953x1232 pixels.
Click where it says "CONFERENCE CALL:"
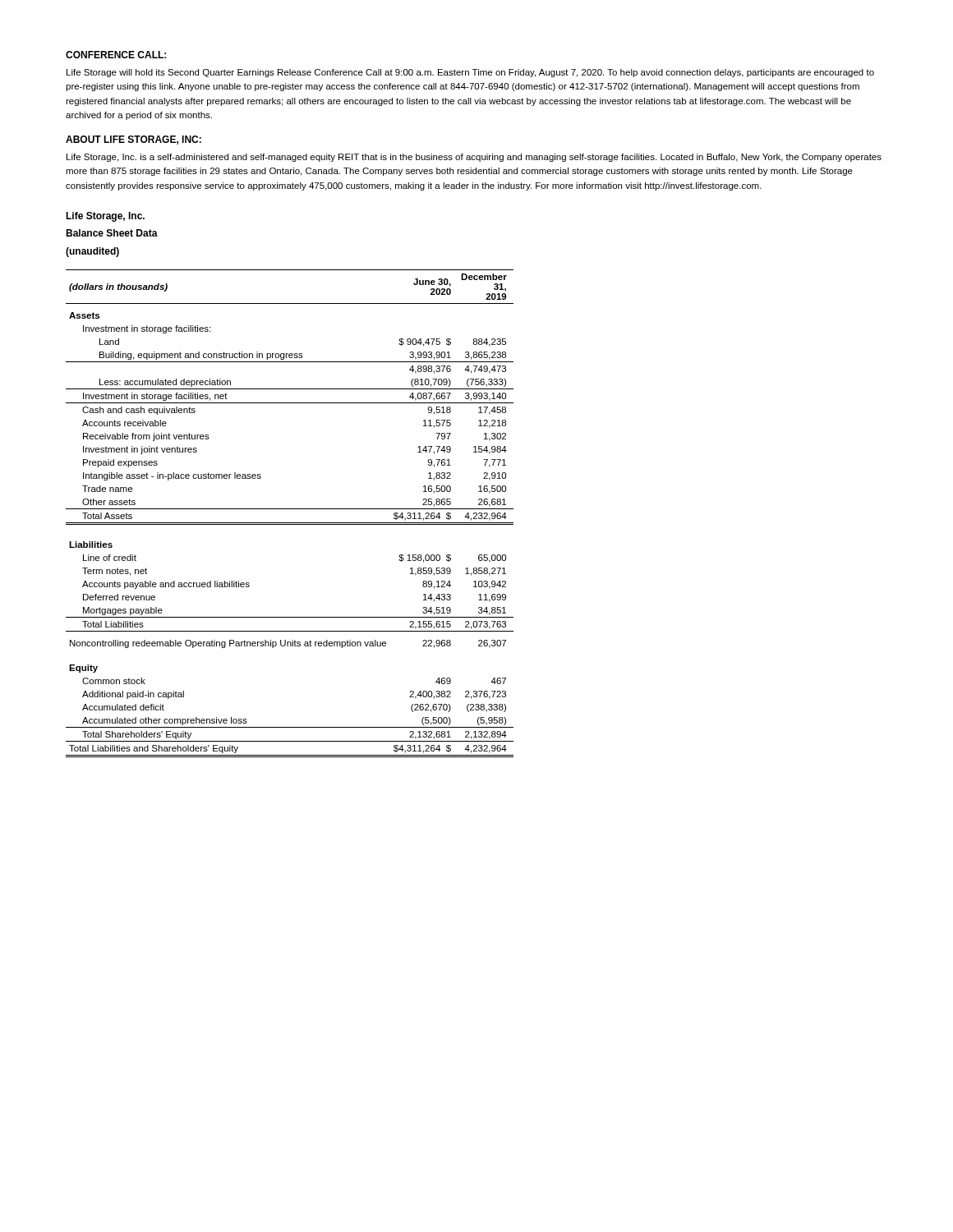[116, 55]
